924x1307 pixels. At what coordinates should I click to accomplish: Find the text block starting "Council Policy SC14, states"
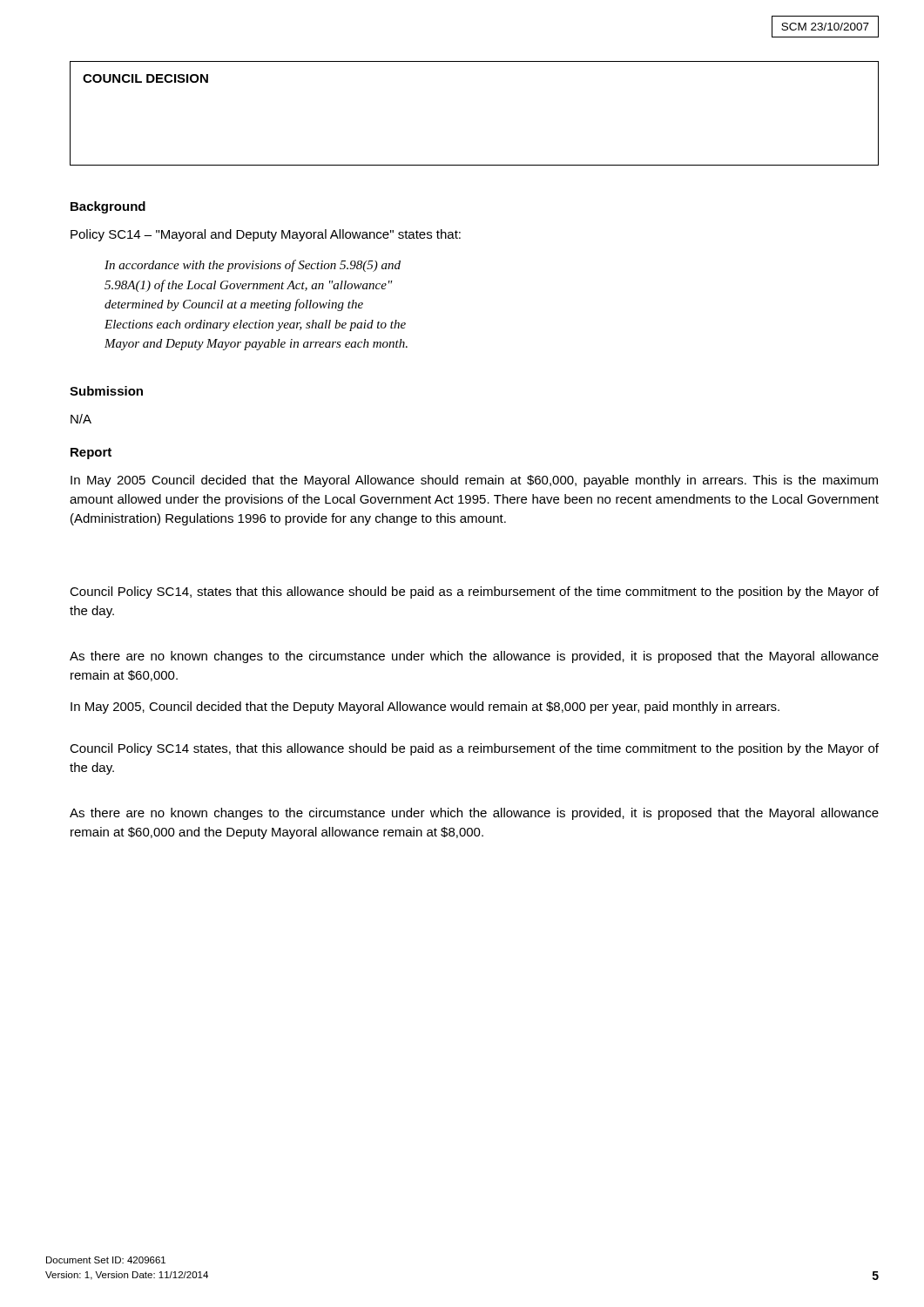coord(474,601)
